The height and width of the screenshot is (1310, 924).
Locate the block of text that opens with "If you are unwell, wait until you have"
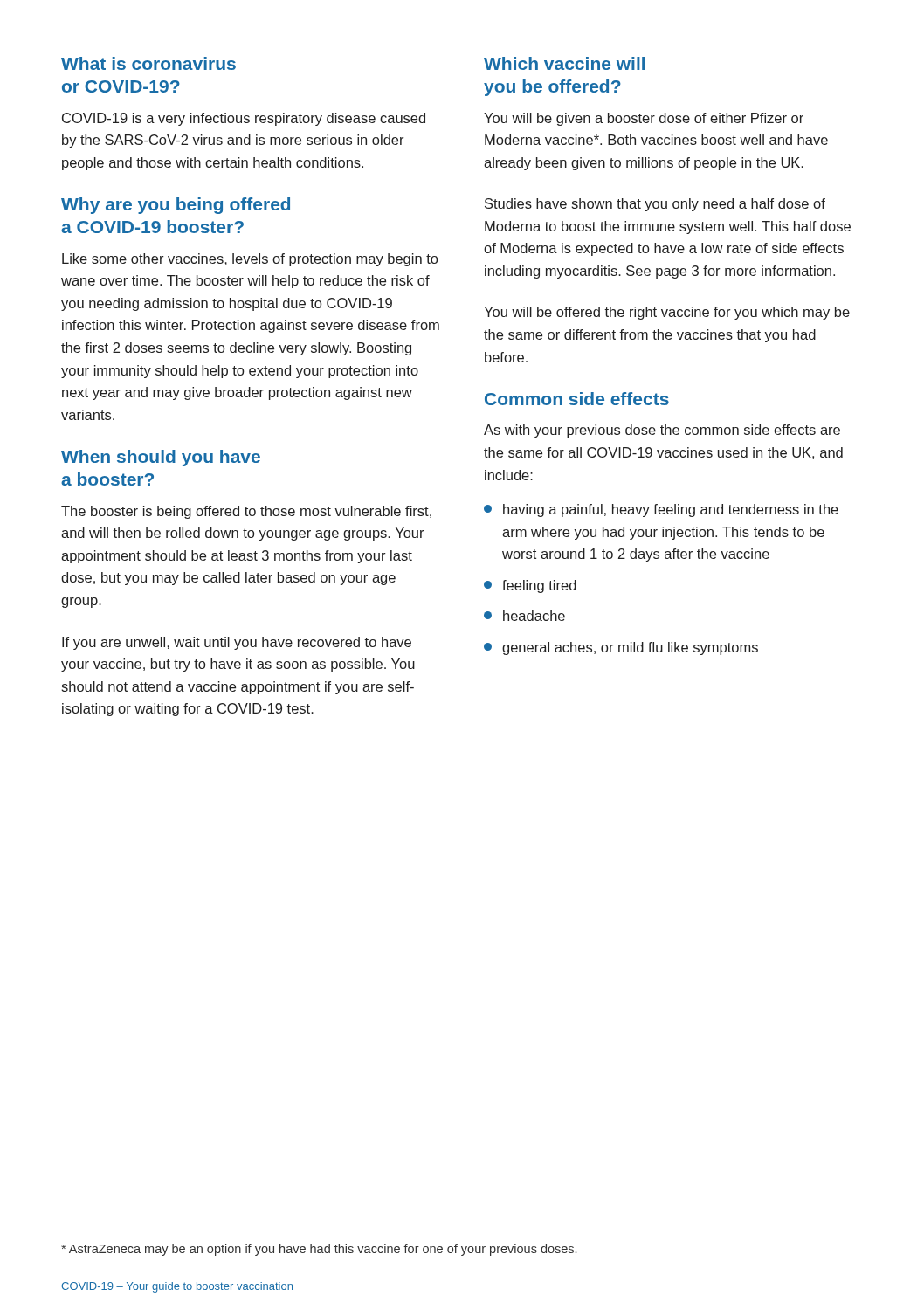point(238,675)
